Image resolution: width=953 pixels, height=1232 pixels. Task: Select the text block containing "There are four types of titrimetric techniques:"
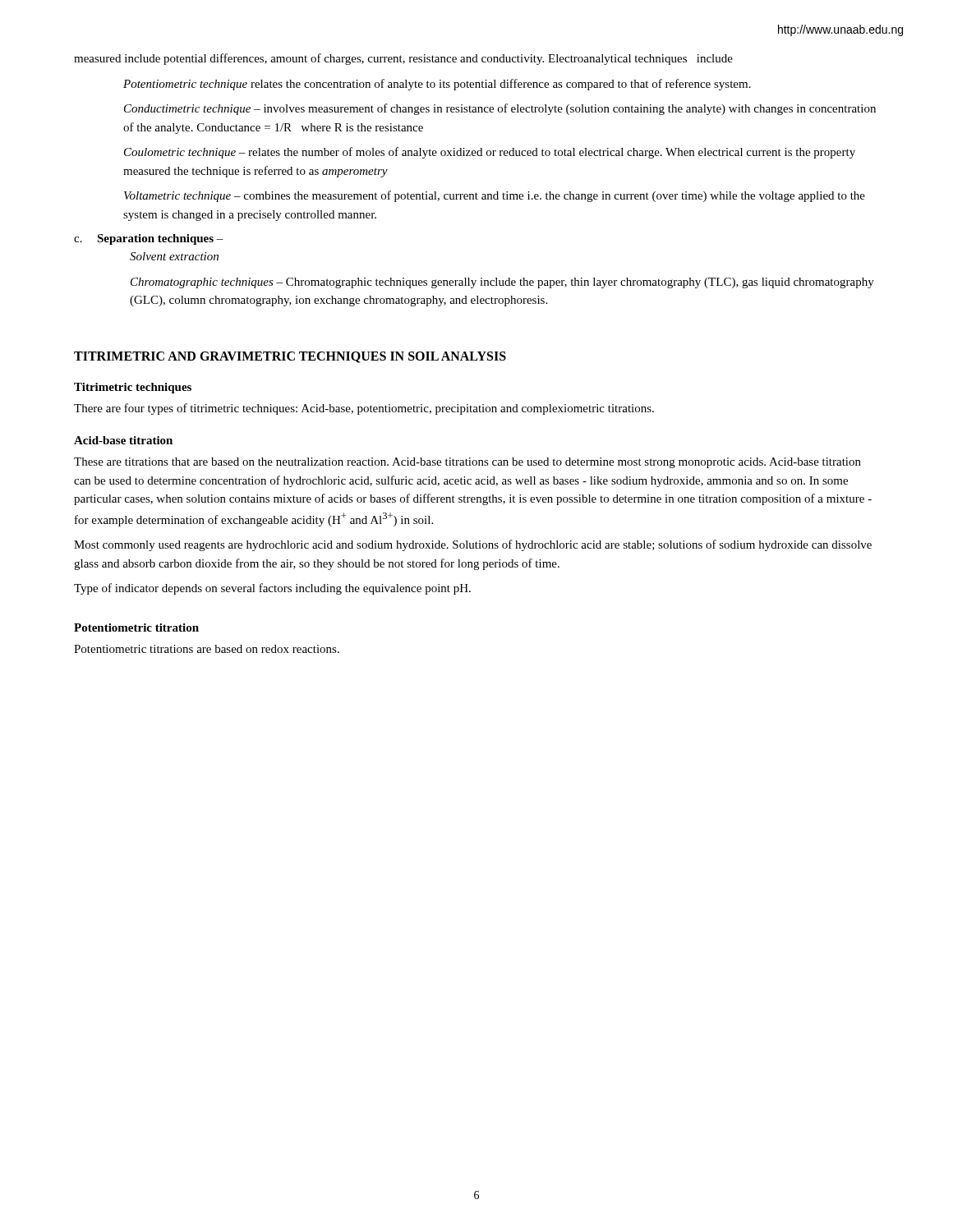[x=364, y=408]
